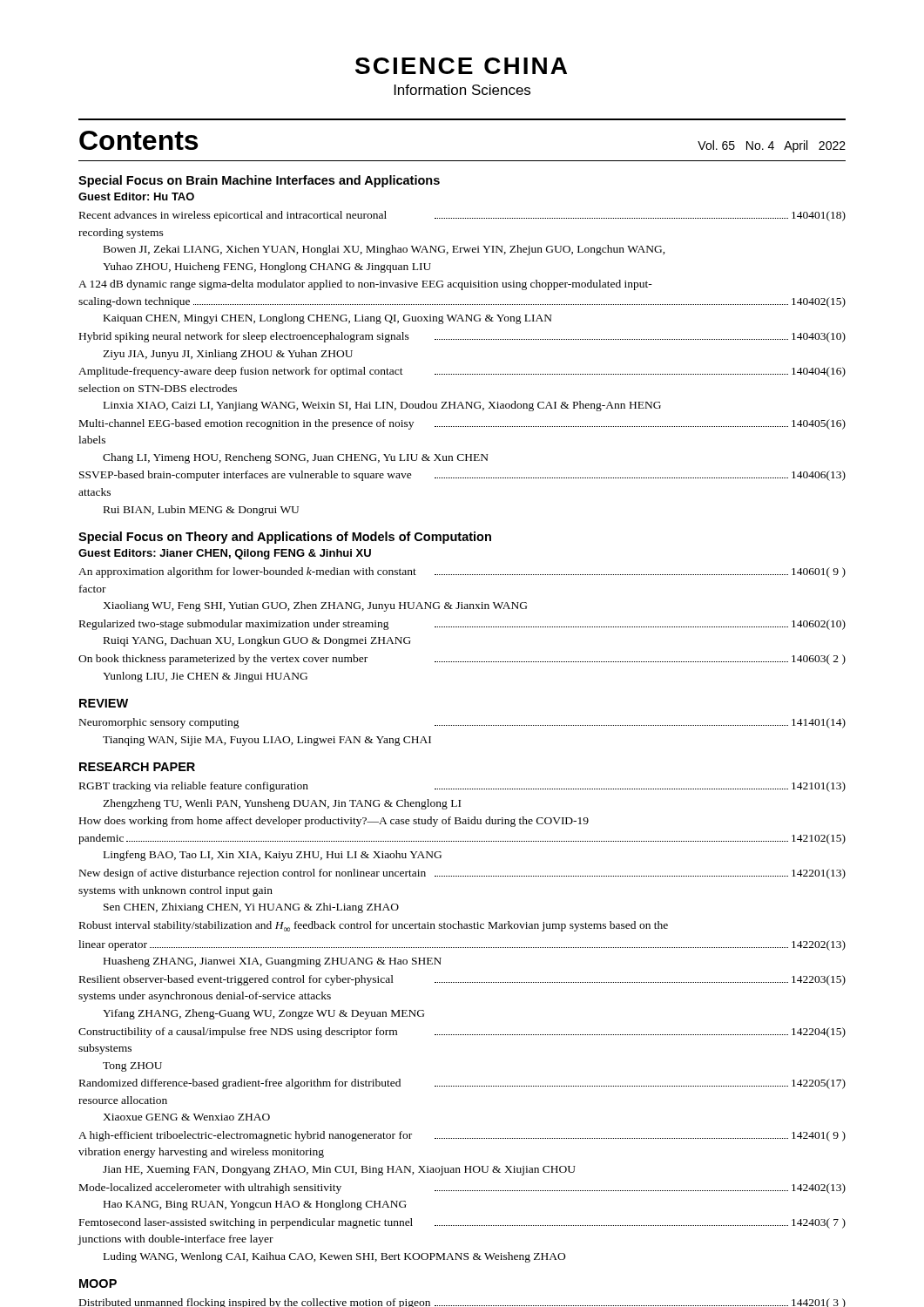The height and width of the screenshot is (1307, 924).
Task: Point to the block beginning "Resilient observer-based event-triggered control for cyber-physical systems under"
Action: [462, 980]
